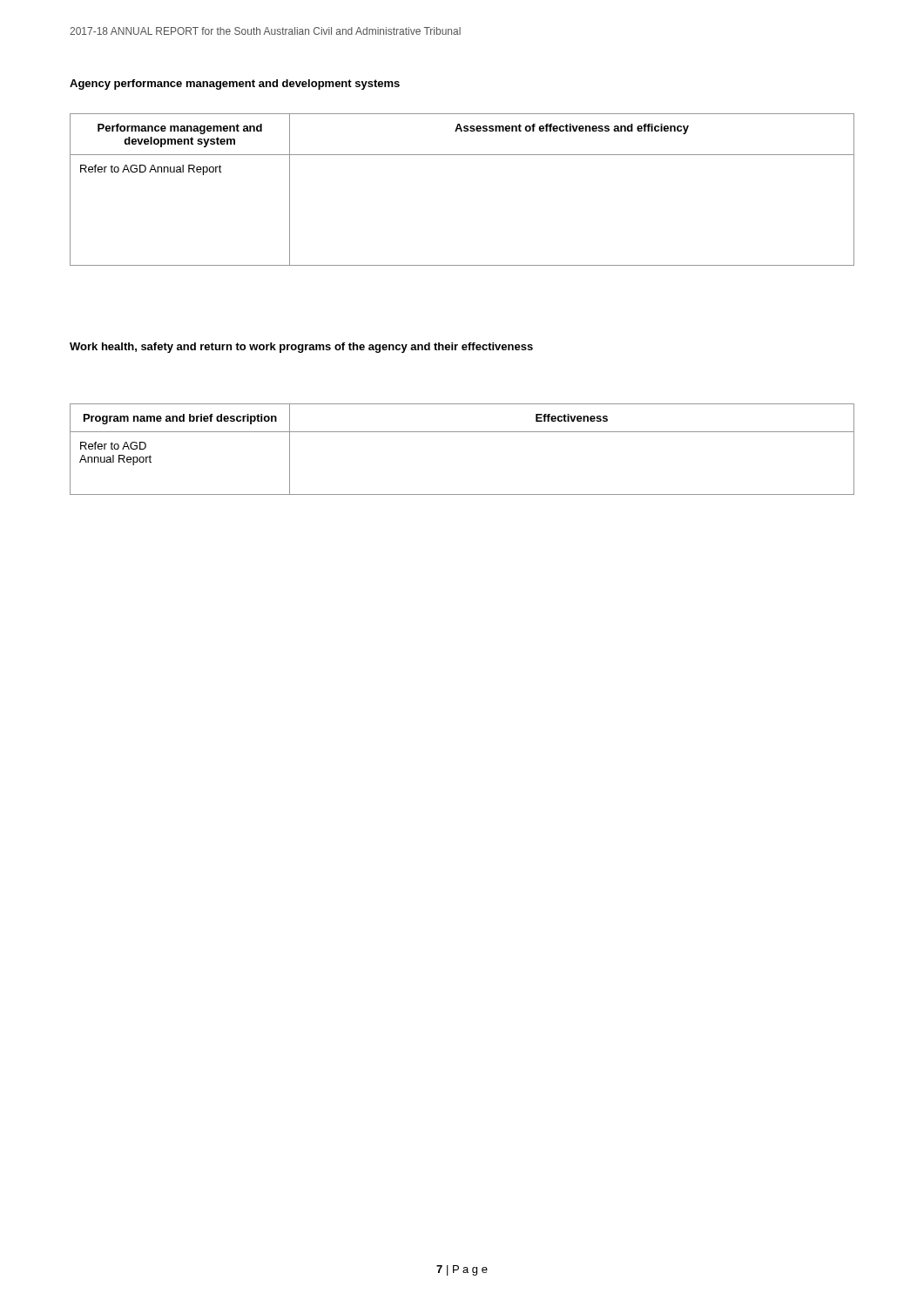The image size is (924, 1307).
Task: Select the table that reads "Program name and brief description"
Action: [x=462, y=449]
